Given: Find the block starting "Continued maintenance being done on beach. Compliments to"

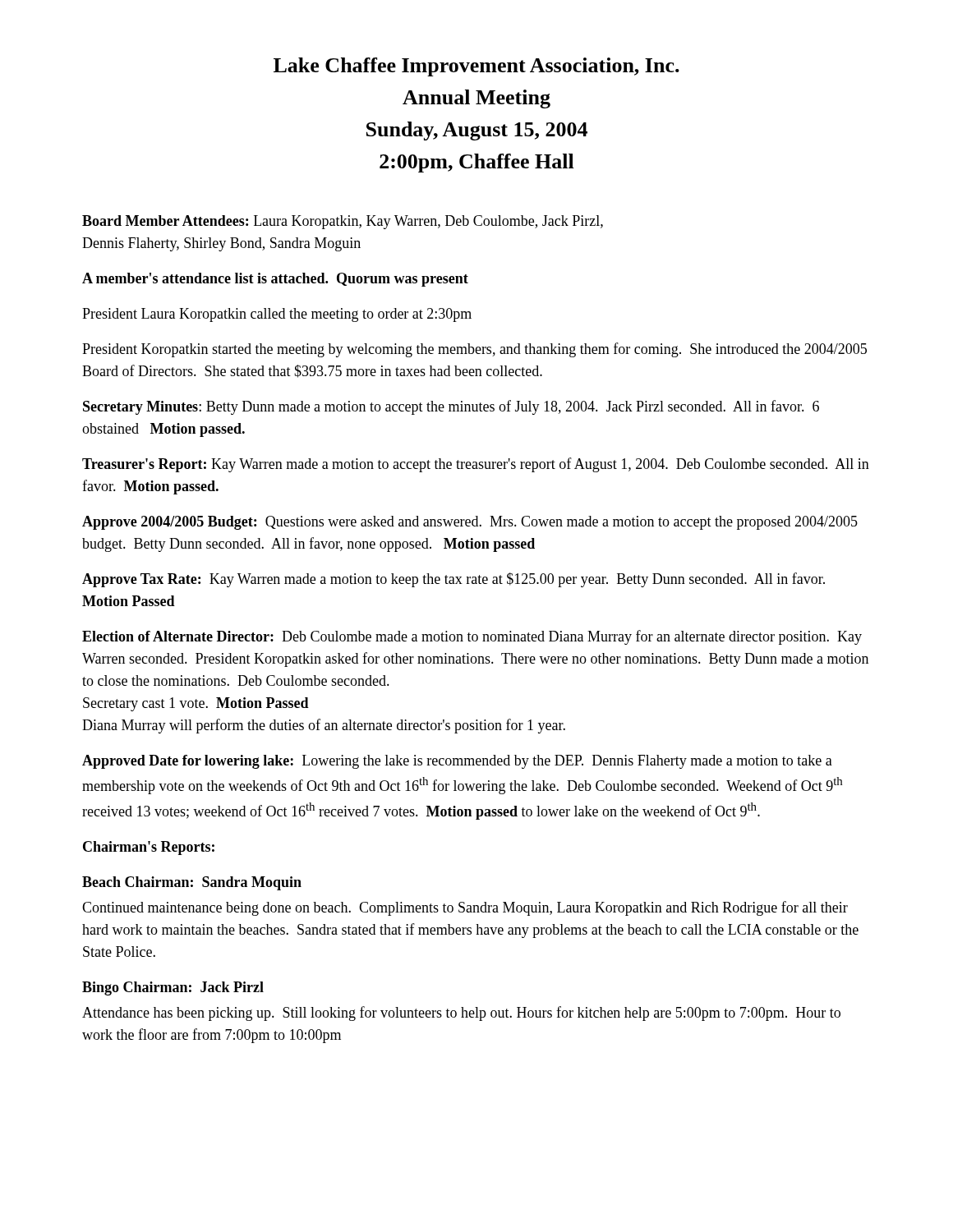Looking at the screenshot, I should click(470, 930).
